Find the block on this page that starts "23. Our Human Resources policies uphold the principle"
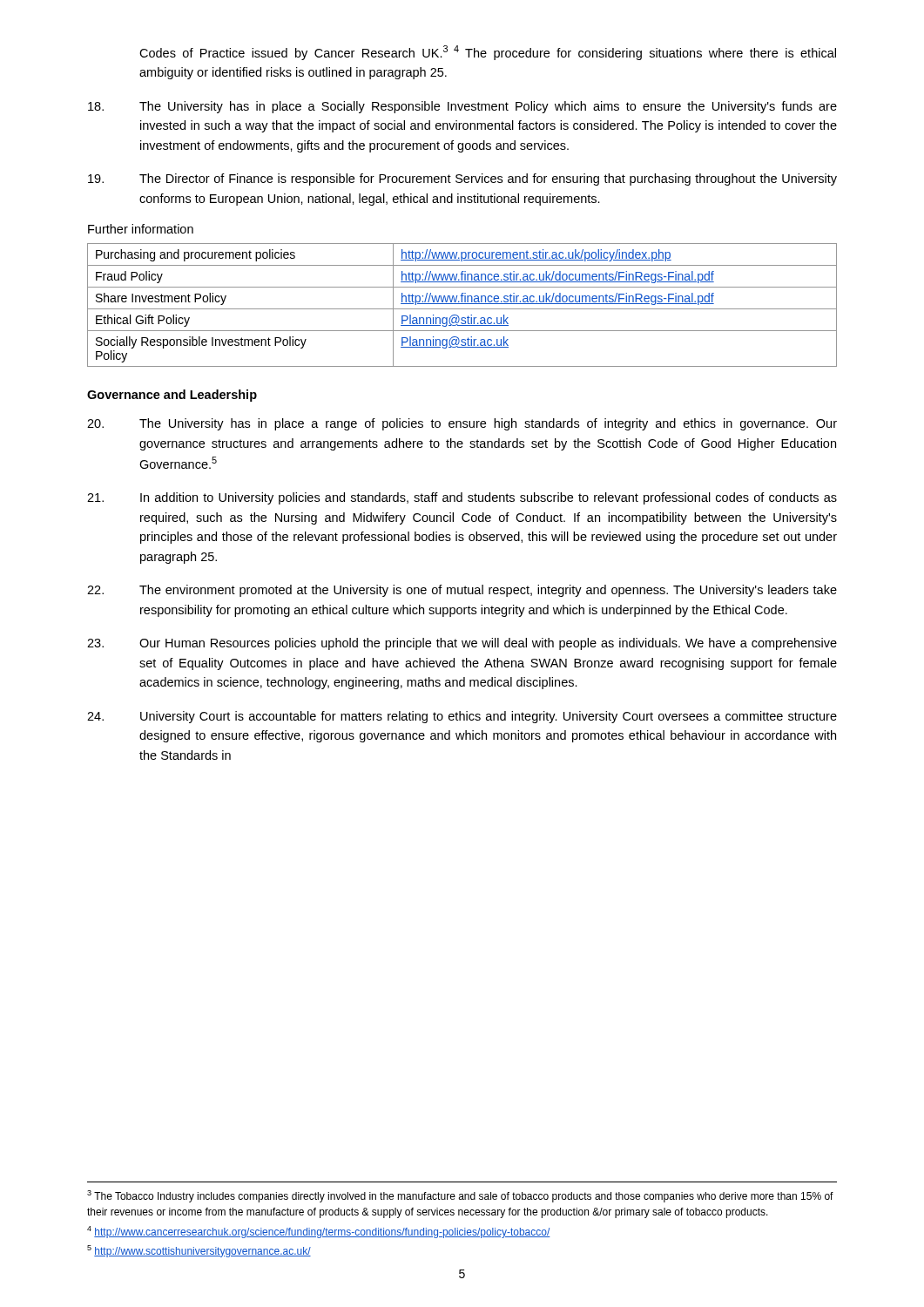This screenshot has width=924, height=1307. (462, 663)
